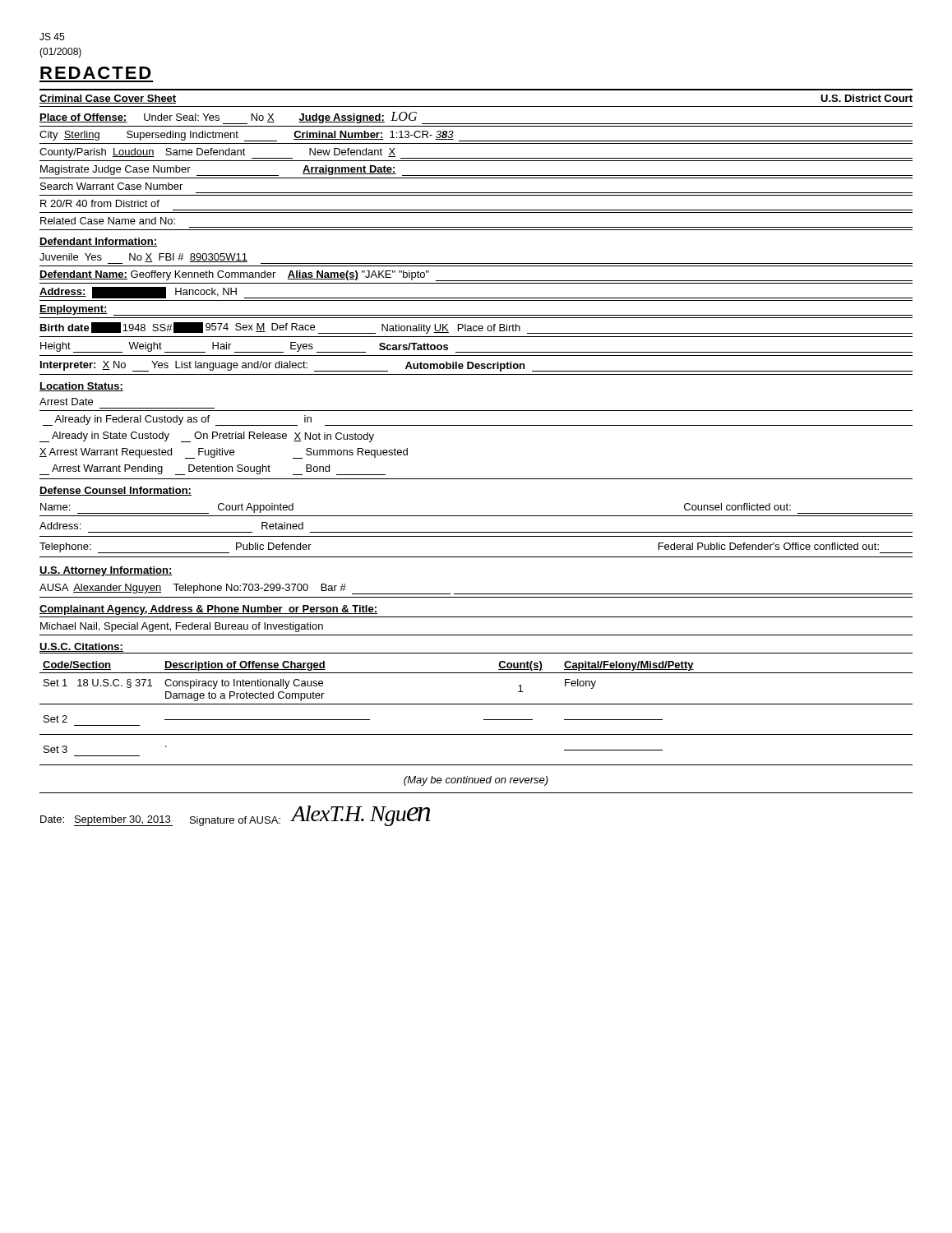Find "Address: Hancock, NH" on this page

476,292
